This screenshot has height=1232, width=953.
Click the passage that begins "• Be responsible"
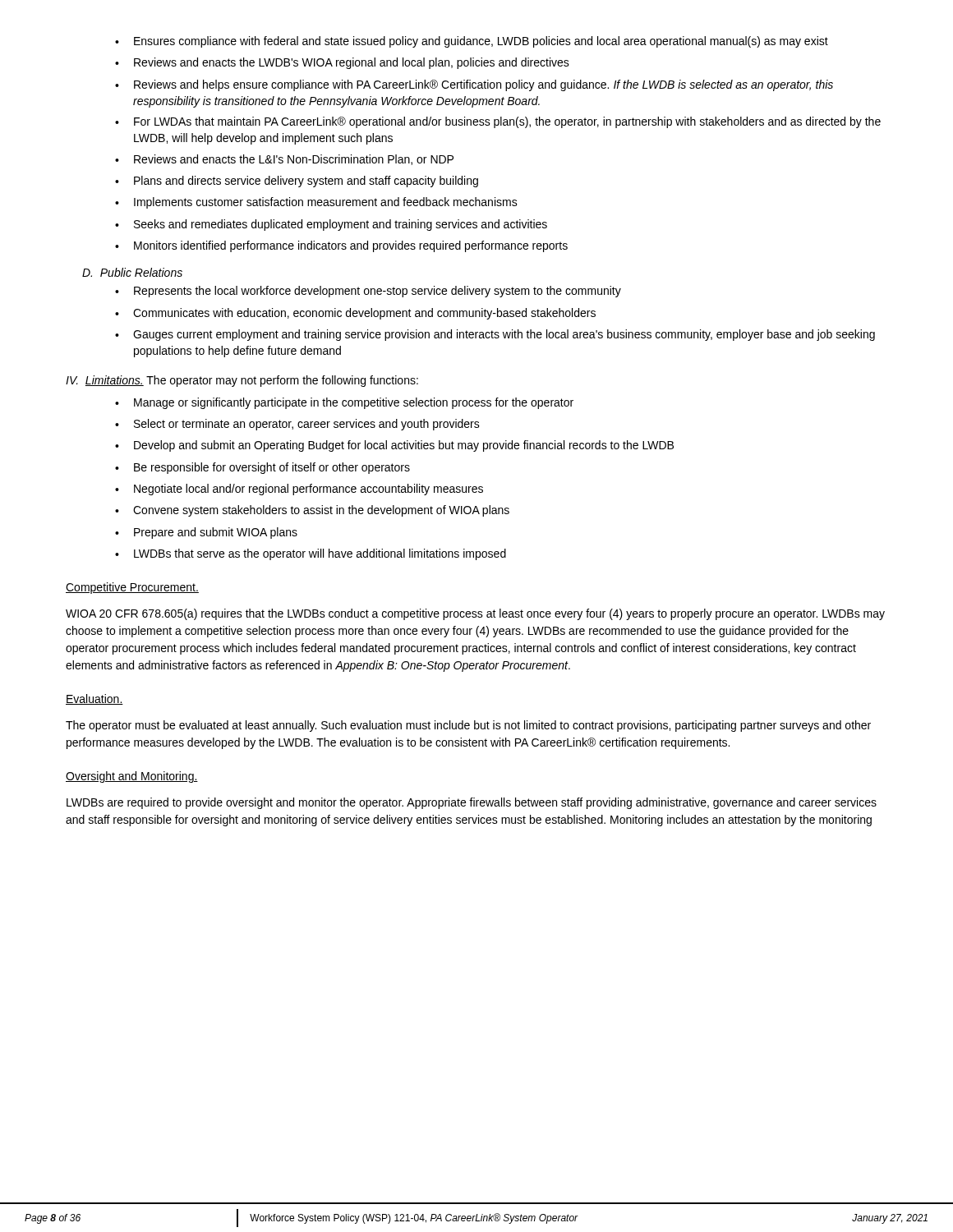(262, 468)
